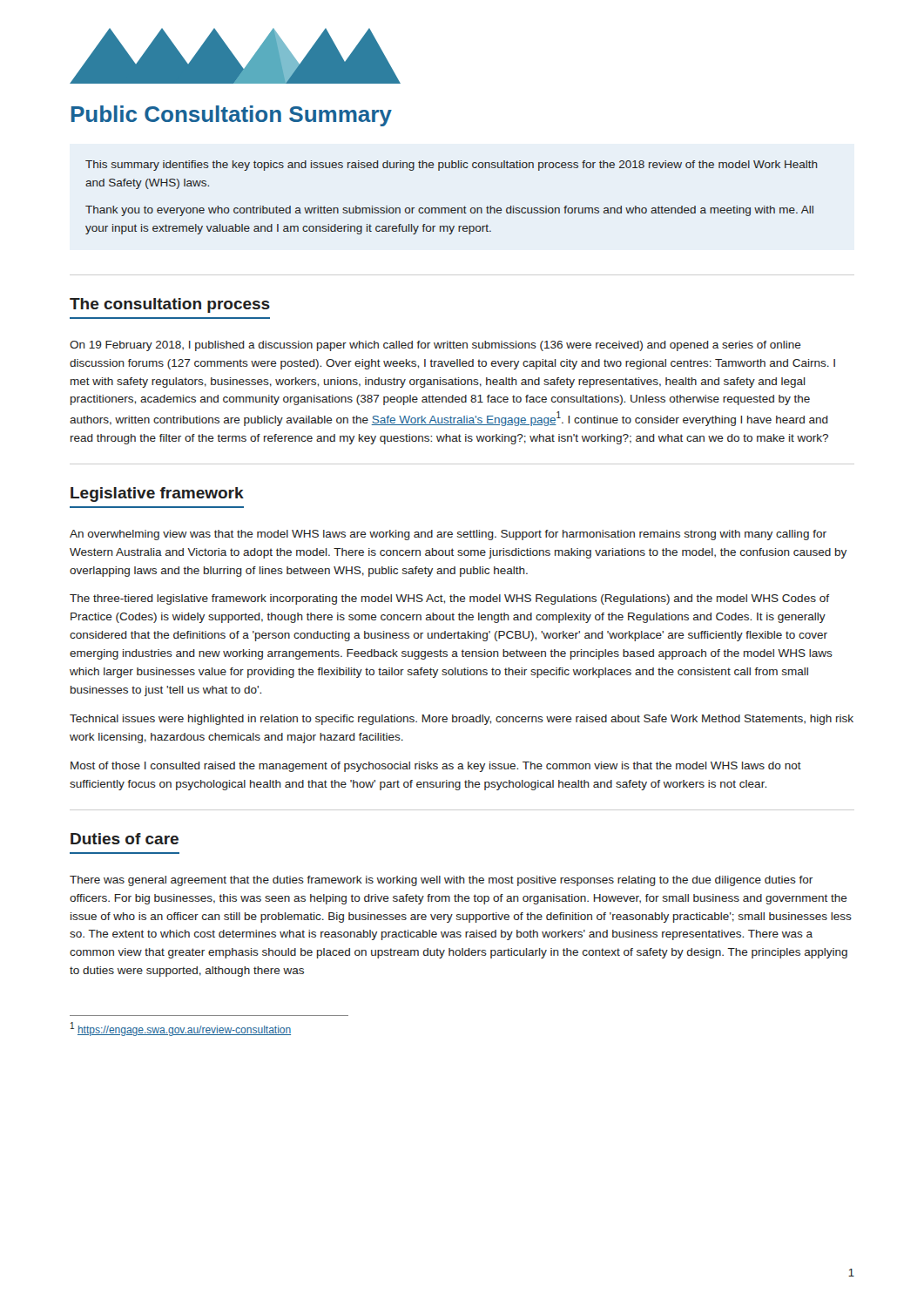
Task: Find the footnote that reads "1 https://engage.swa.gov.au/review-consultation"
Action: [180, 1029]
